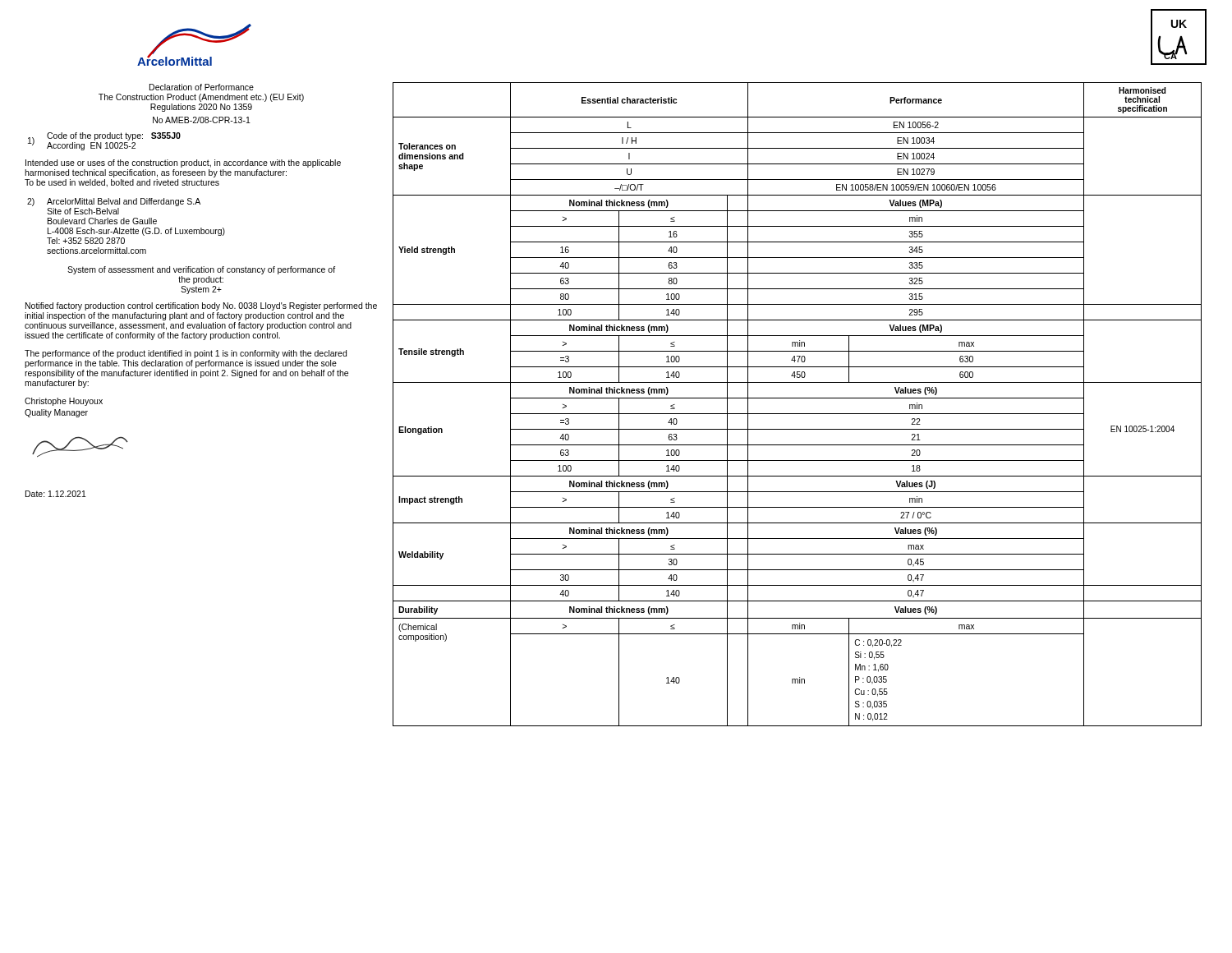Find the block starting "Quality Manager"

click(x=56, y=412)
